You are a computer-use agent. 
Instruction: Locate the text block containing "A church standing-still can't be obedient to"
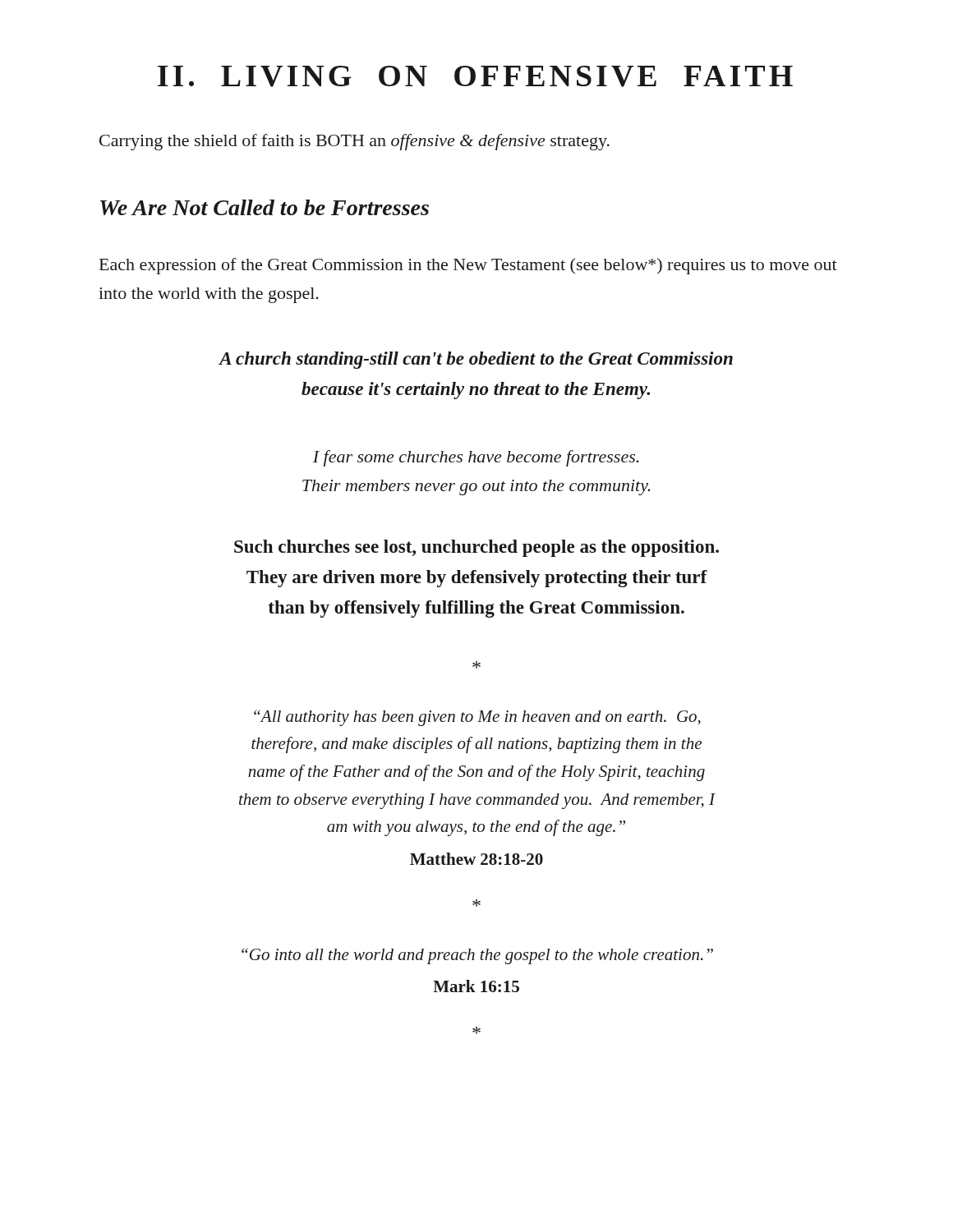(x=476, y=374)
